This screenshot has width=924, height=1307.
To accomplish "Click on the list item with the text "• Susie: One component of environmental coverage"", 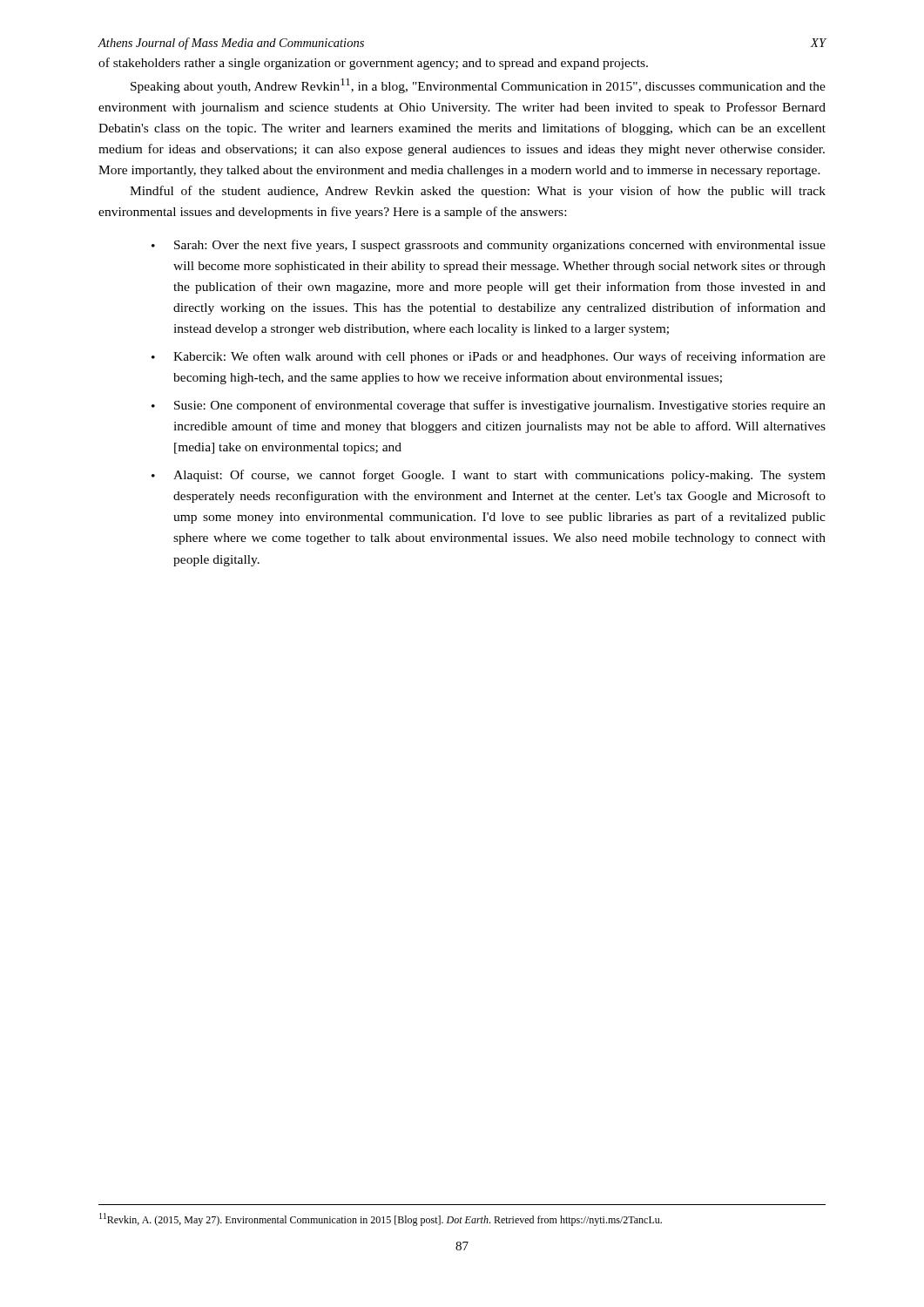I will (488, 426).
